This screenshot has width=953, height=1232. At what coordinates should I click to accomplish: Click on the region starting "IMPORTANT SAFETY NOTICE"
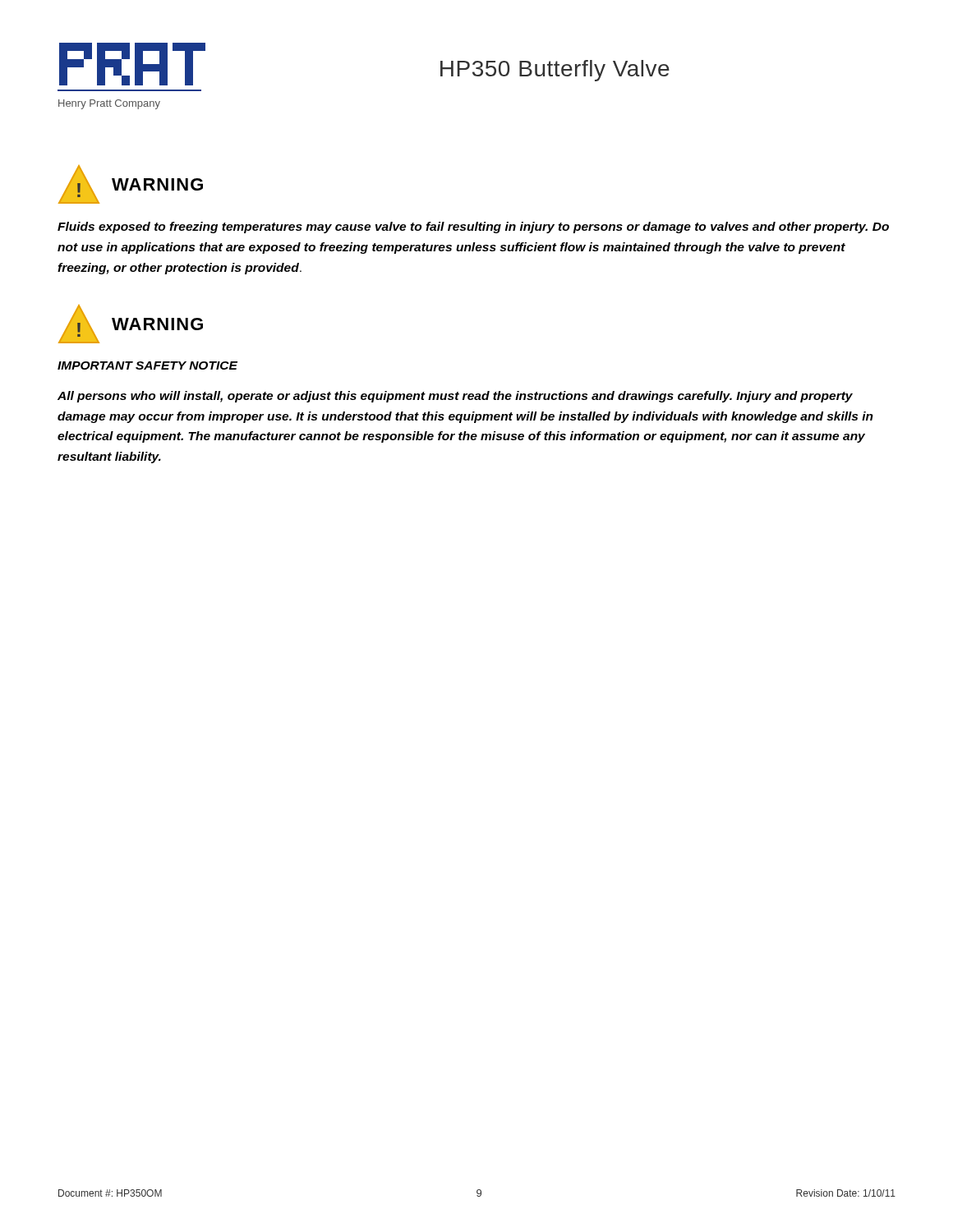point(147,365)
